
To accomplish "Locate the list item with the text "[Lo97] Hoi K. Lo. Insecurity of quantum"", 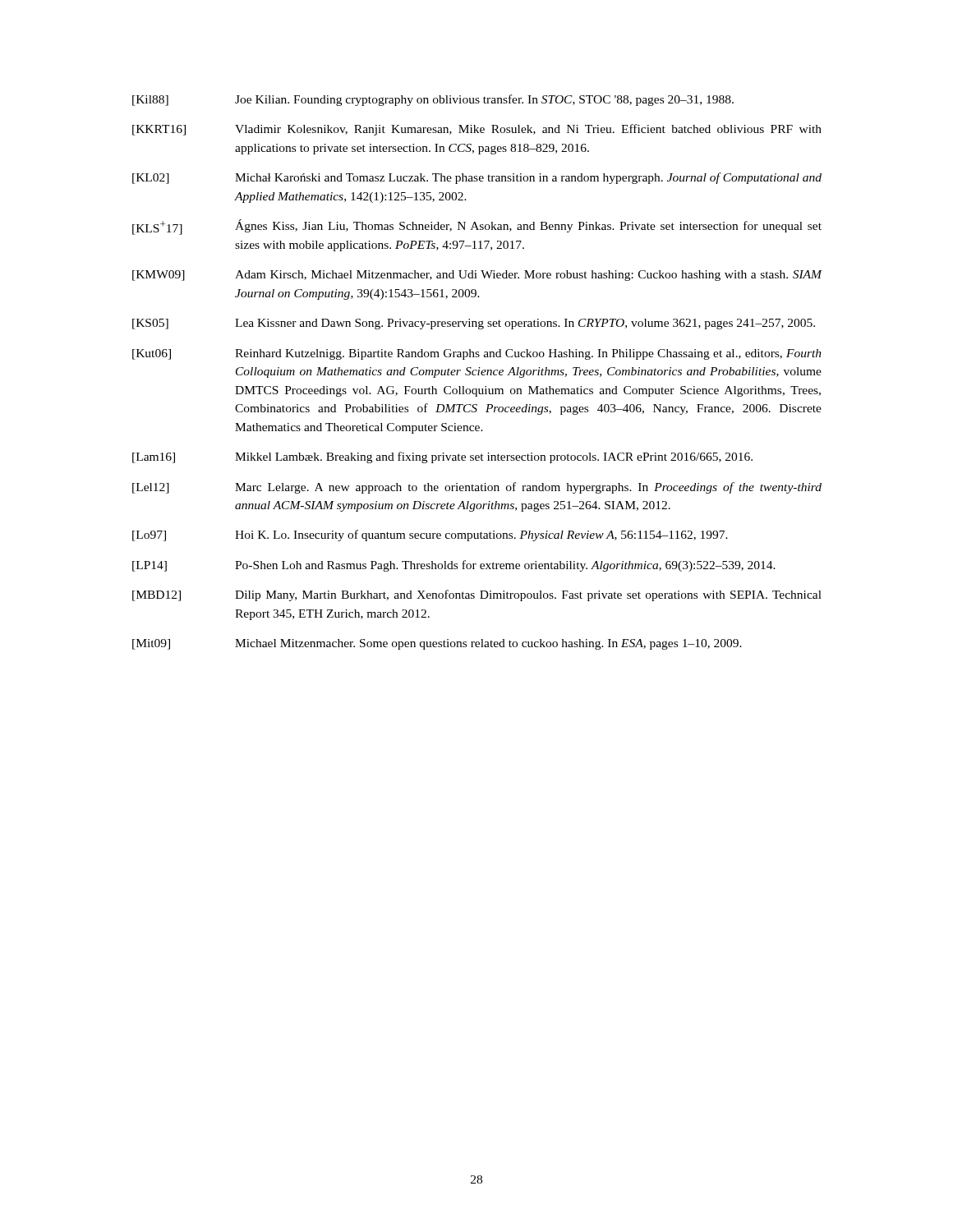I will click(476, 535).
